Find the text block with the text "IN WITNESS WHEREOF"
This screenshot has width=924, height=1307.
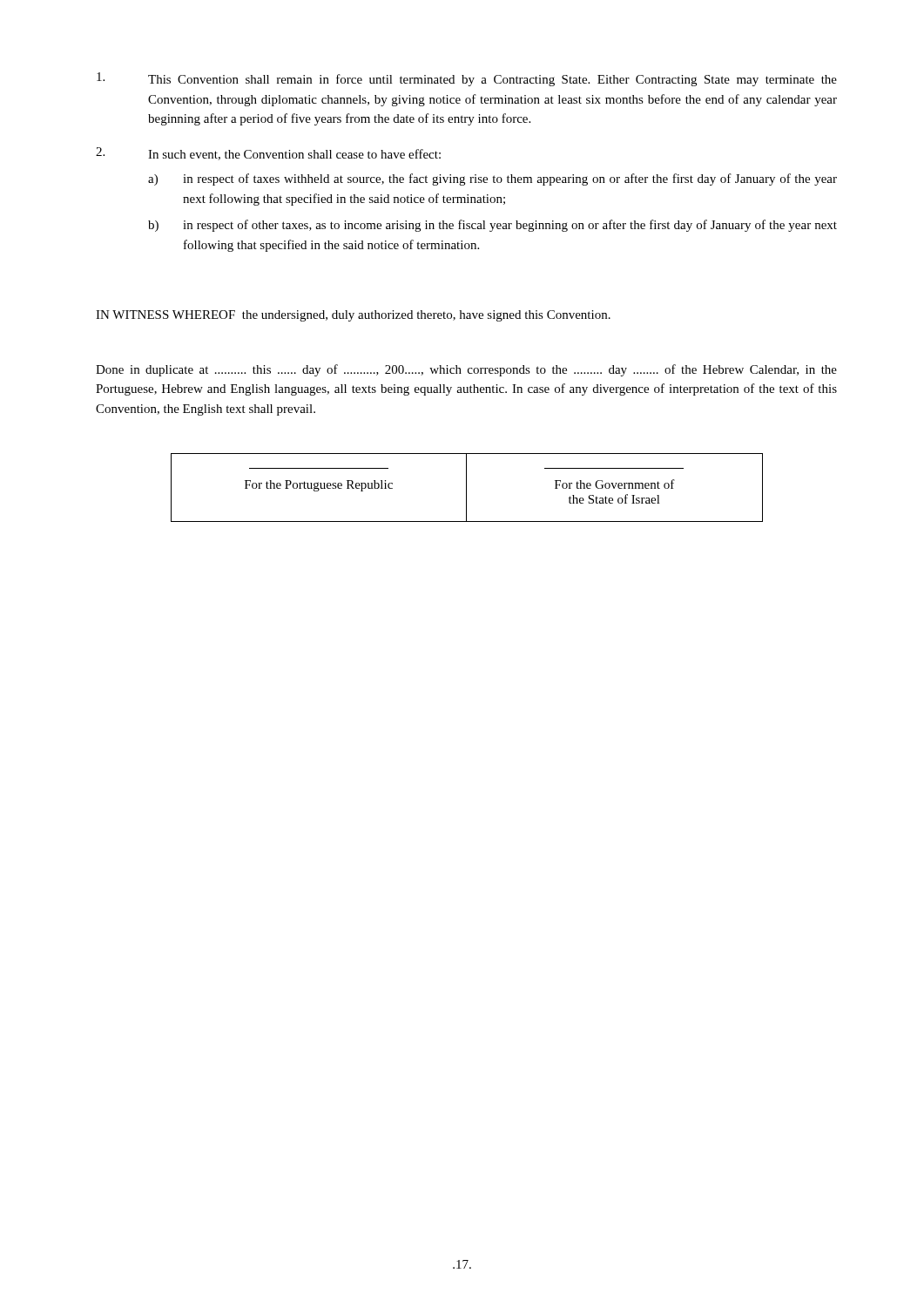353,315
